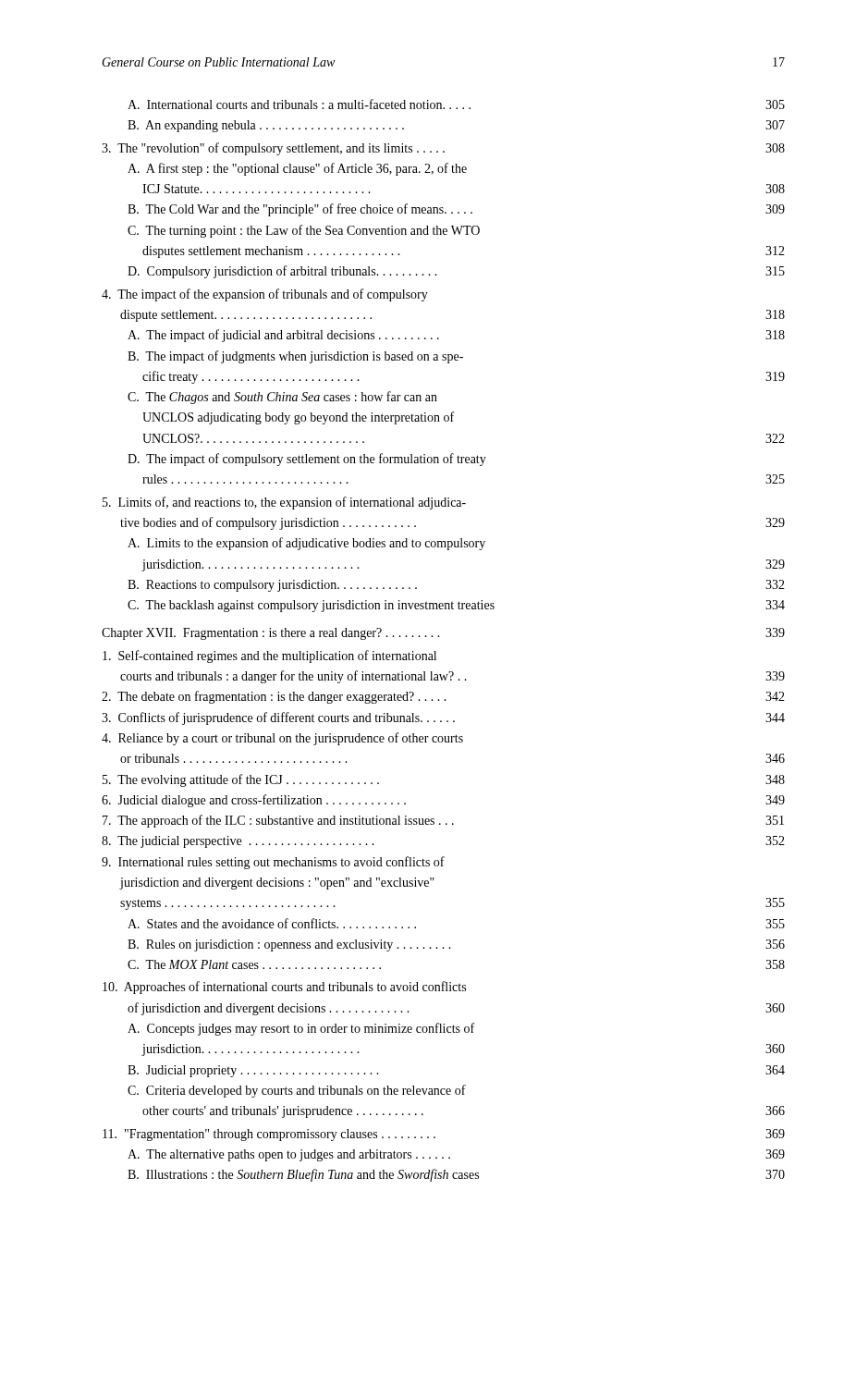Point to the block beginning "of jurisdiction and divergent decisions . . ."
The width and height of the screenshot is (868, 1387).
tap(228, 1007)
